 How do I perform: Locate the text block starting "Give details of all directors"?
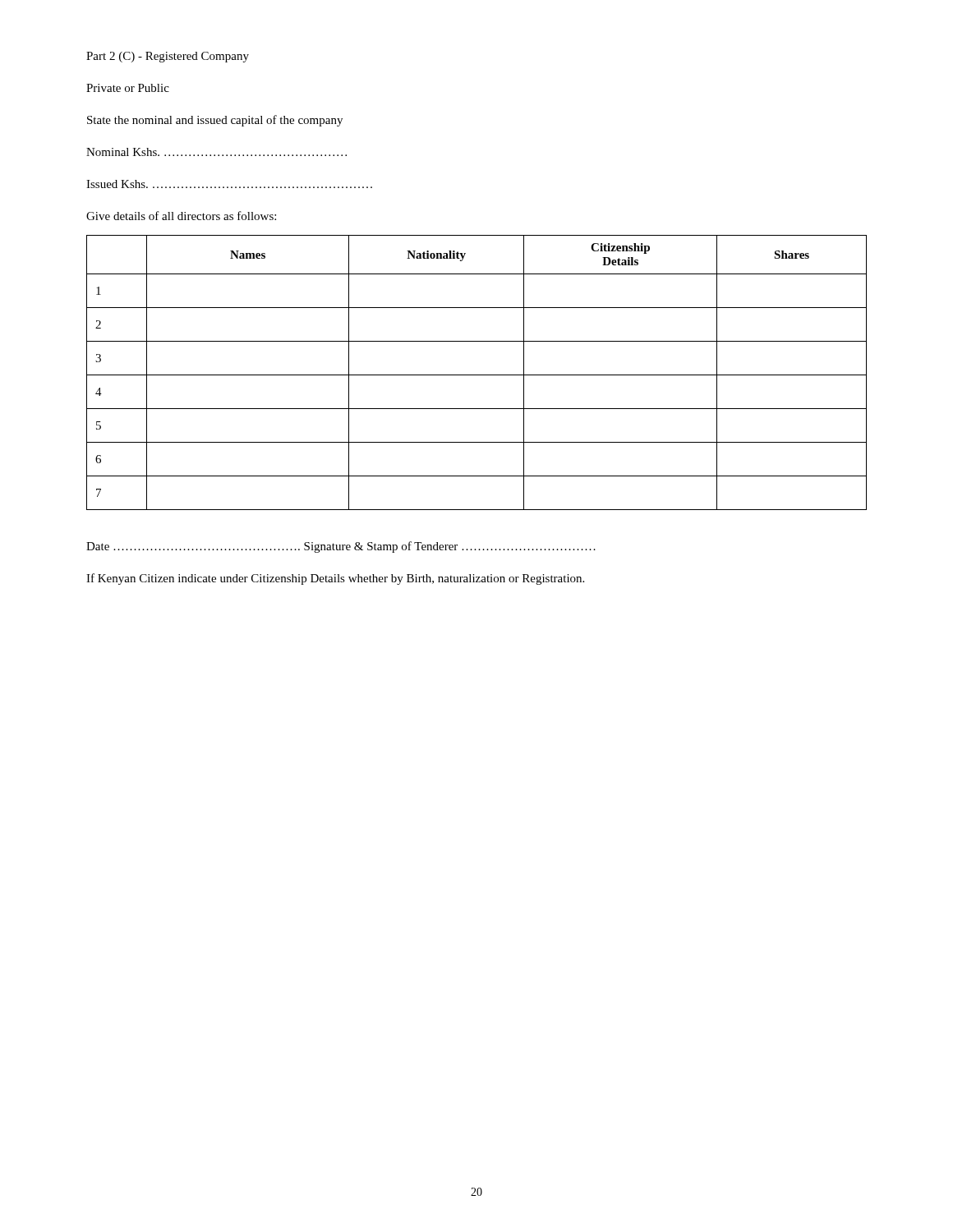(x=182, y=216)
